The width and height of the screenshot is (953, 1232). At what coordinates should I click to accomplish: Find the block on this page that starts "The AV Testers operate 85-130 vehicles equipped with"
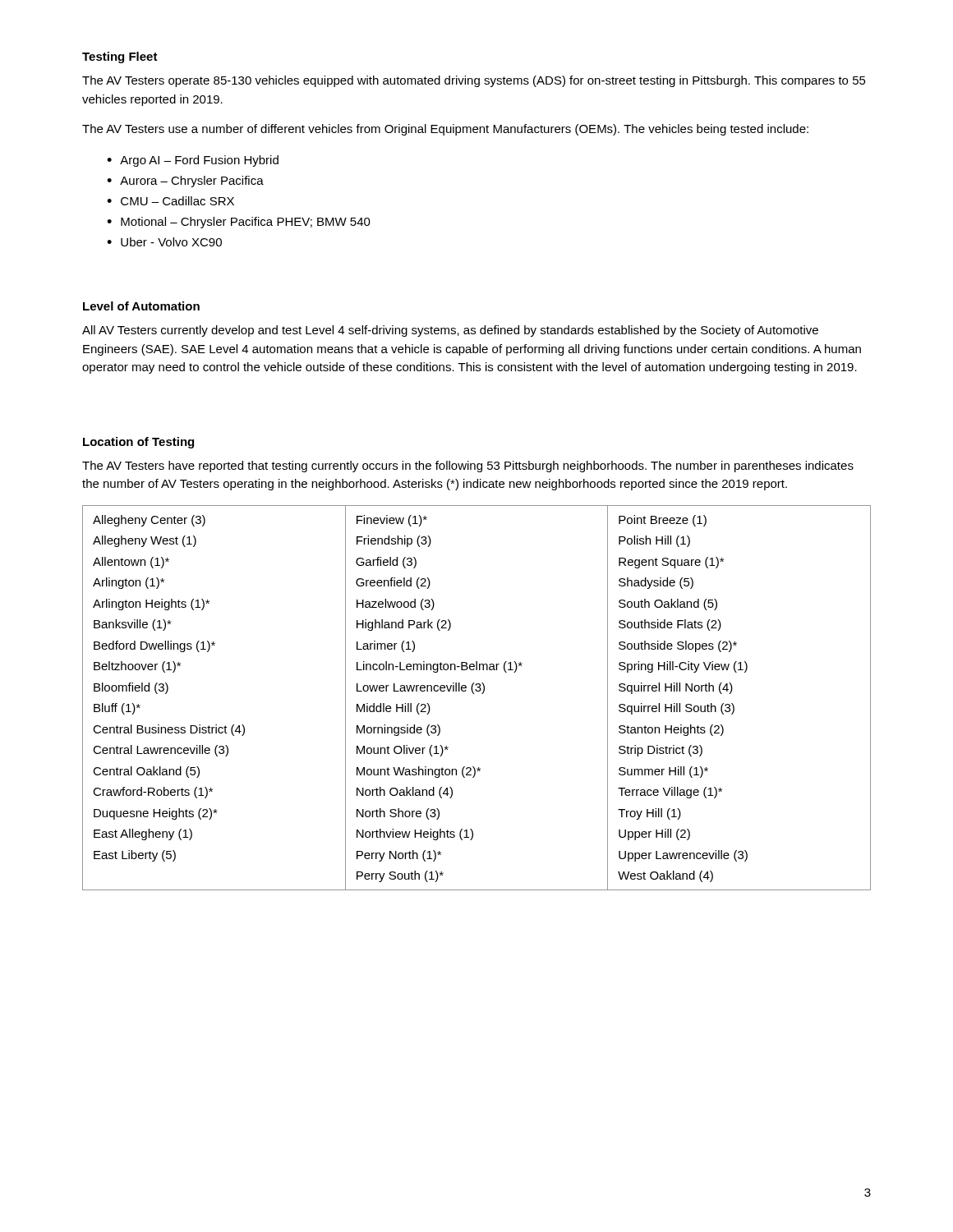[x=474, y=89]
